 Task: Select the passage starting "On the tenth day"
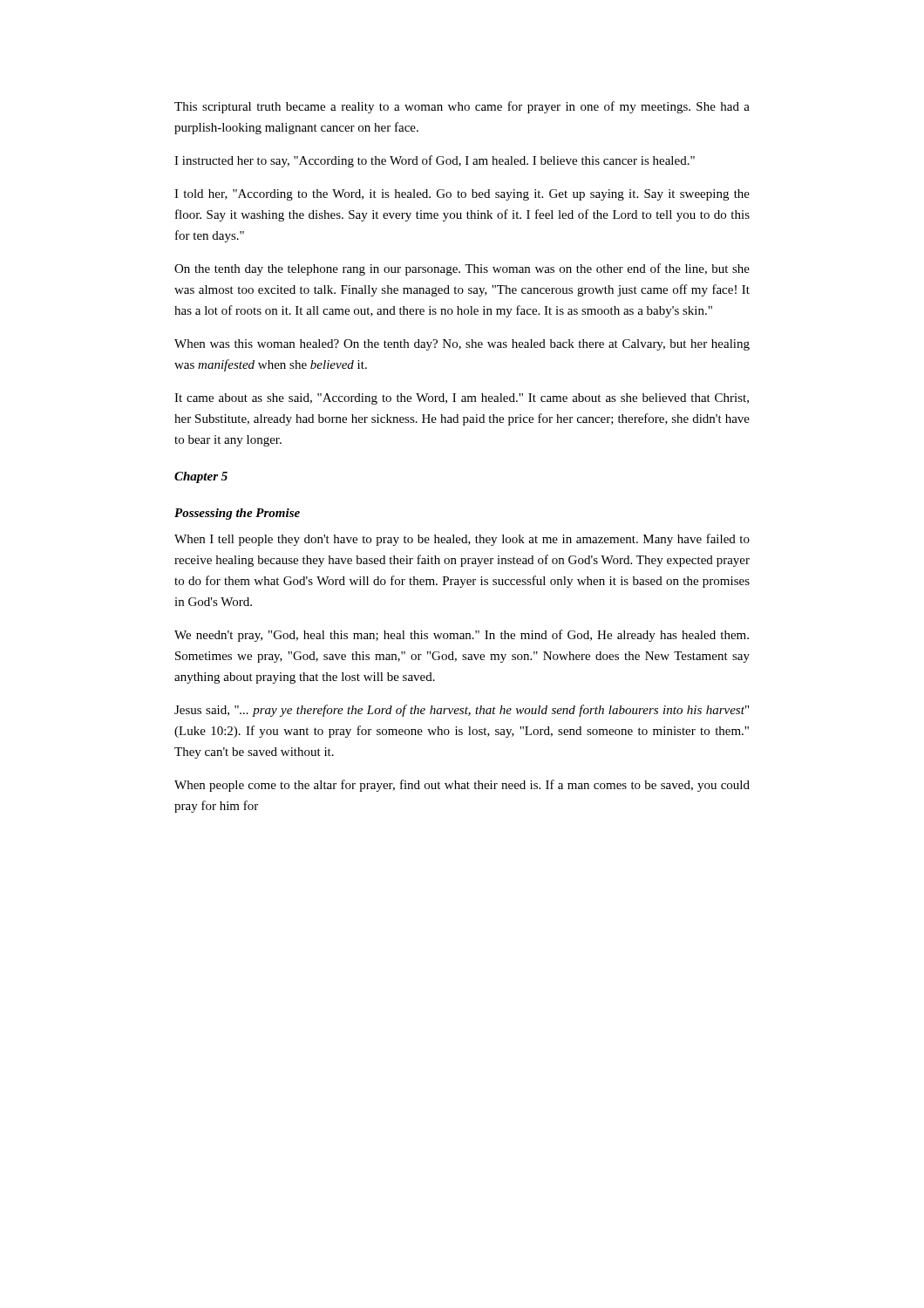(462, 289)
